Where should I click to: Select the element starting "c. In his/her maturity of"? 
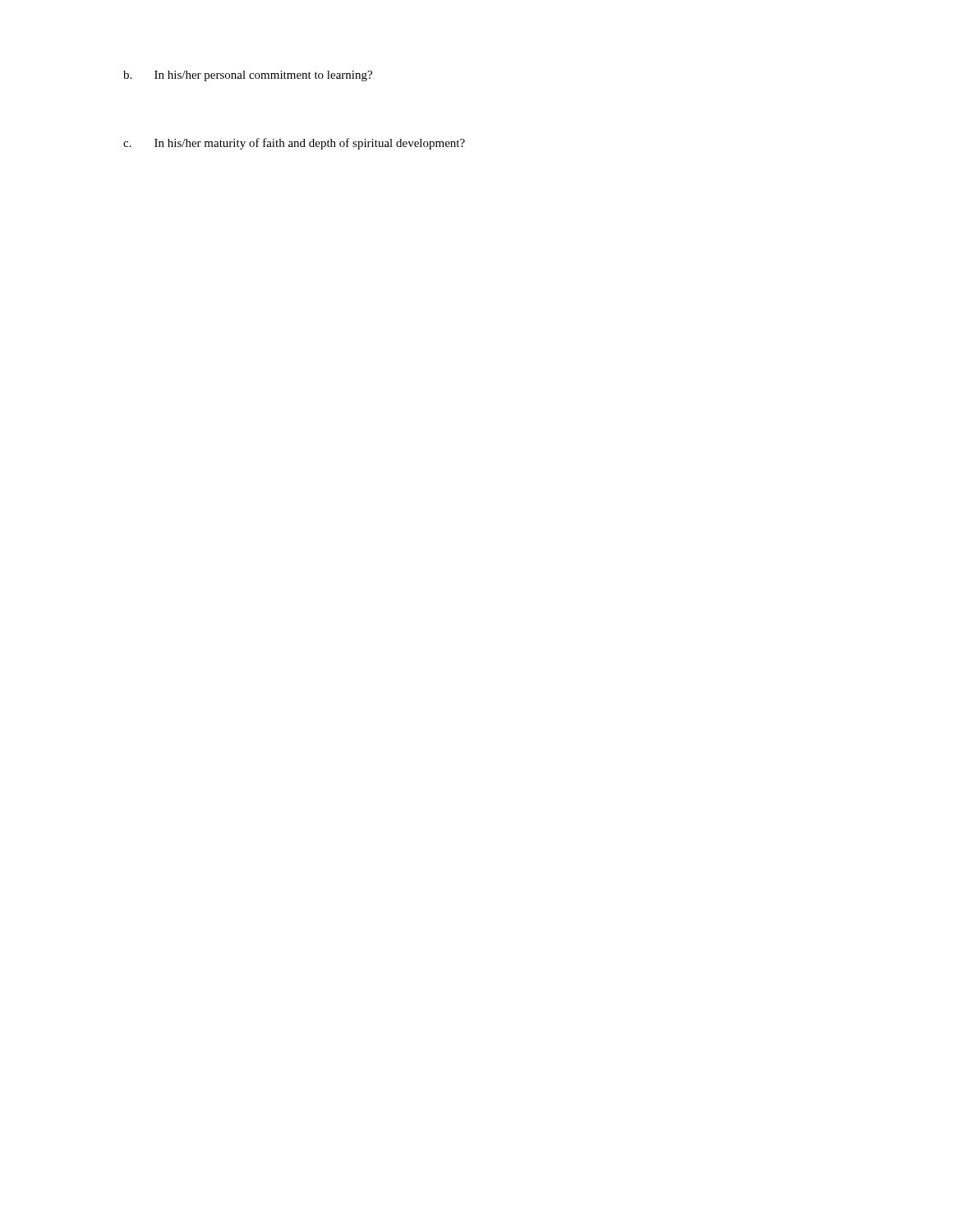(294, 144)
